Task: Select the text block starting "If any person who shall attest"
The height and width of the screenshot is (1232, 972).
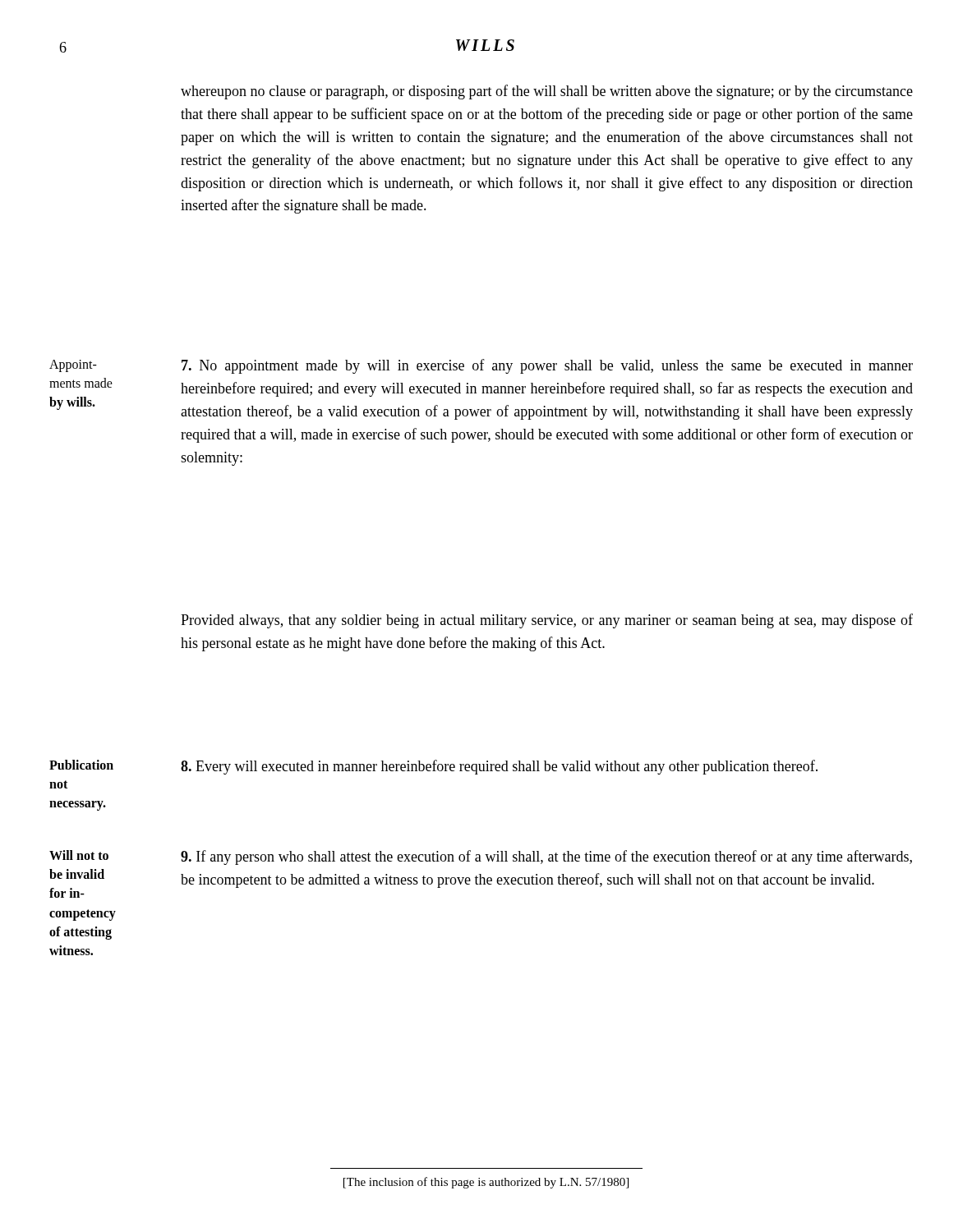Action: click(547, 868)
